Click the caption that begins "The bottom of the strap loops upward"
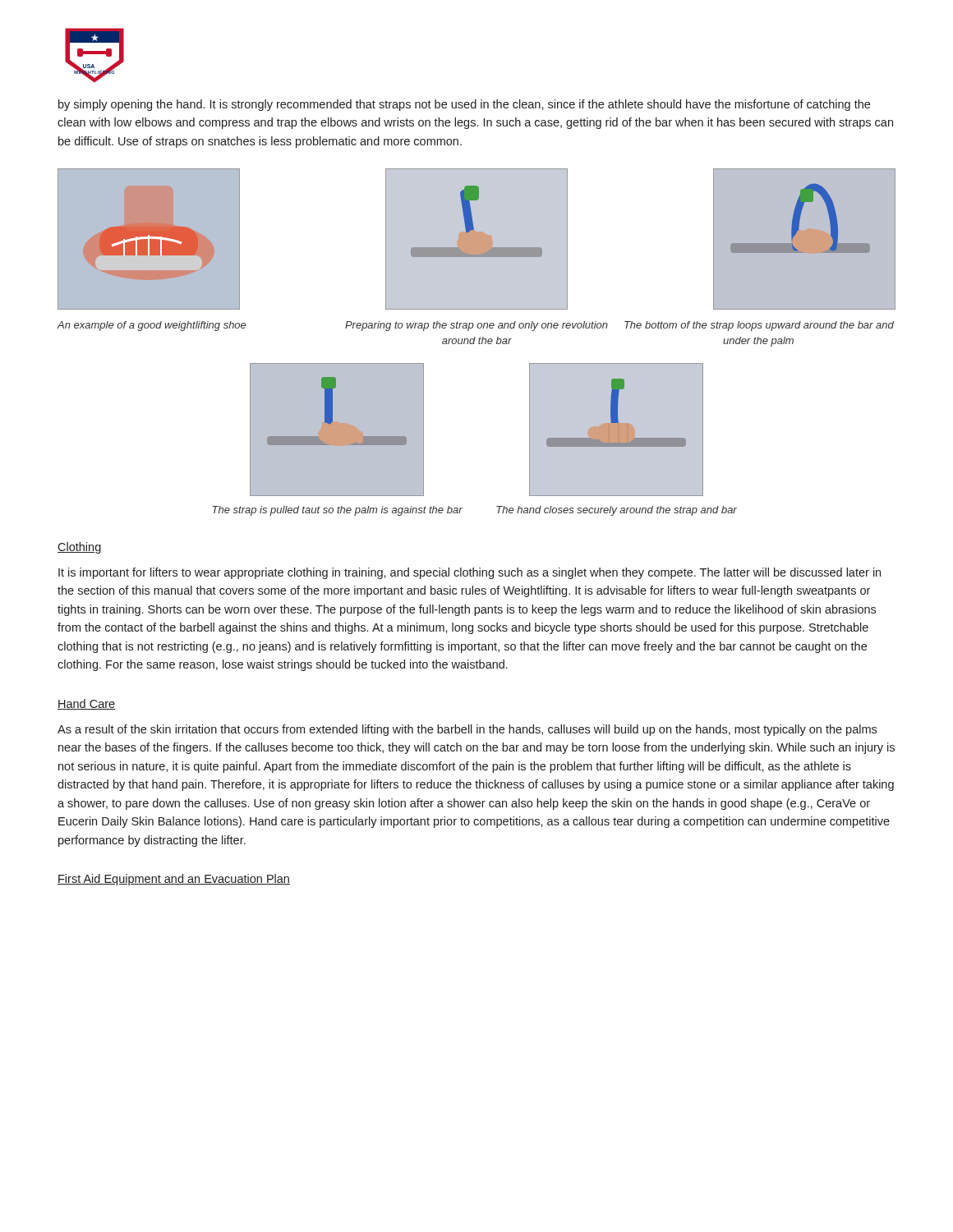The height and width of the screenshot is (1232, 953). [x=759, y=333]
